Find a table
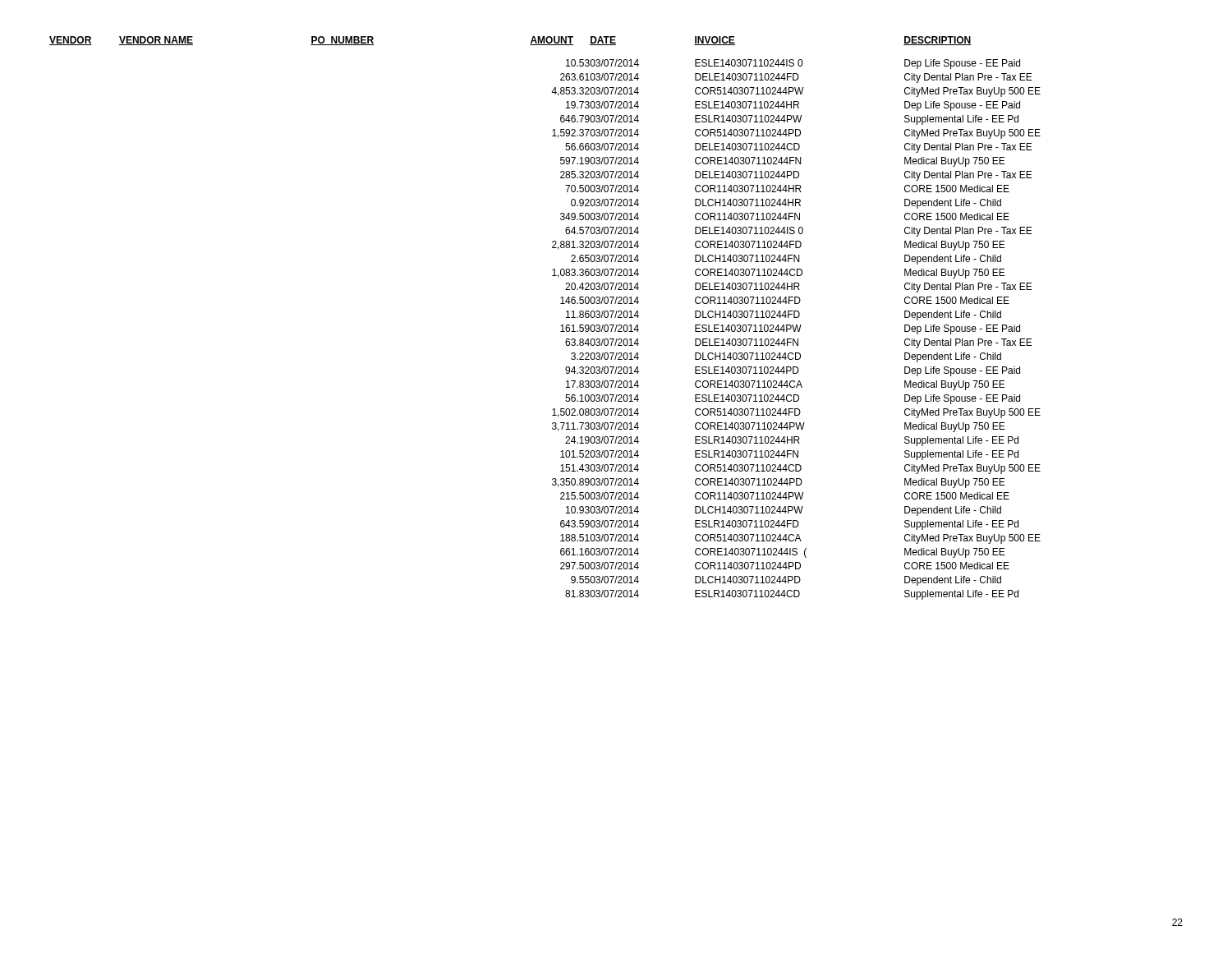 [616, 317]
